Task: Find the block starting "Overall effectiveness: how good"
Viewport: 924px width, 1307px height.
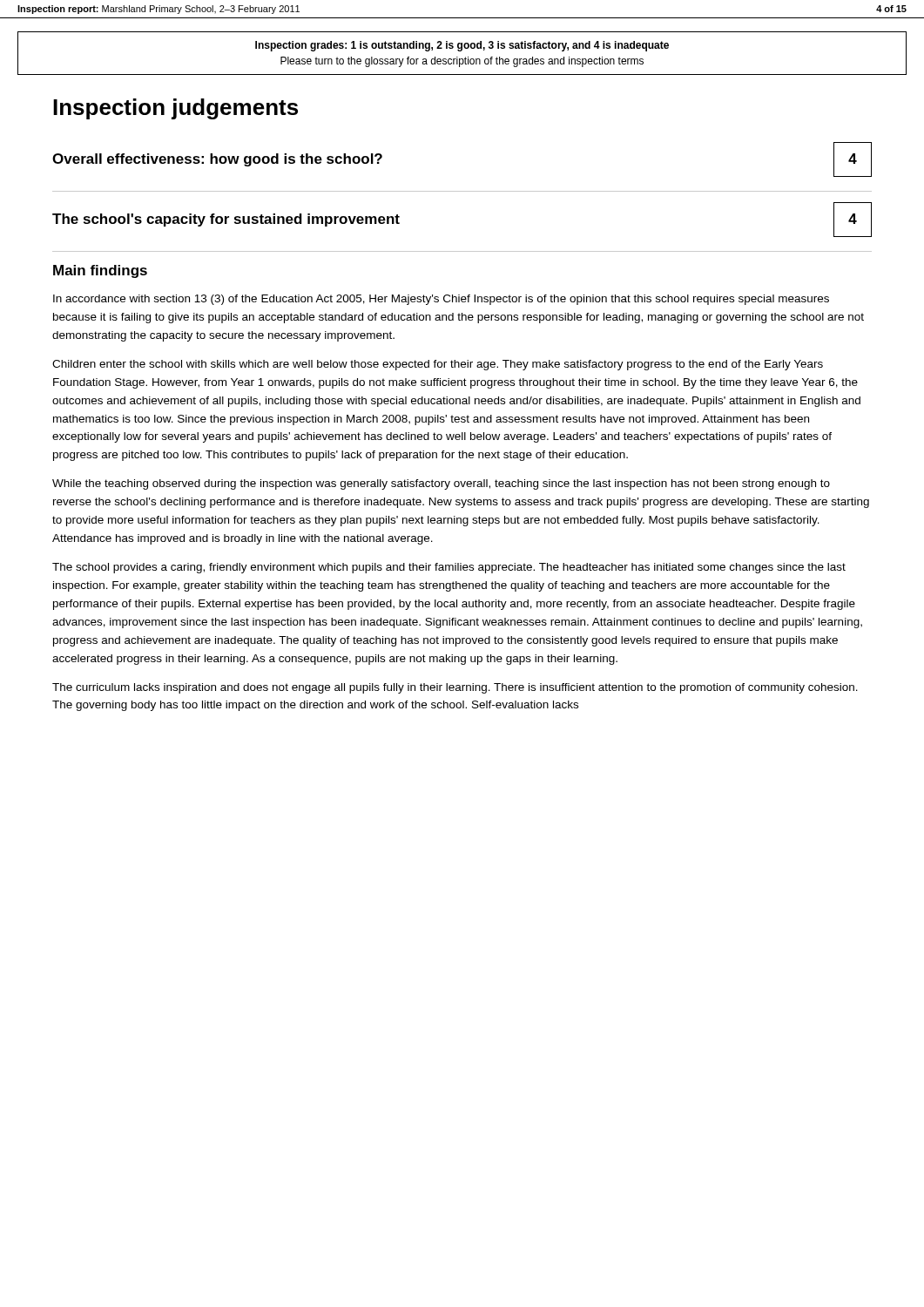Action: [x=218, y=159]
